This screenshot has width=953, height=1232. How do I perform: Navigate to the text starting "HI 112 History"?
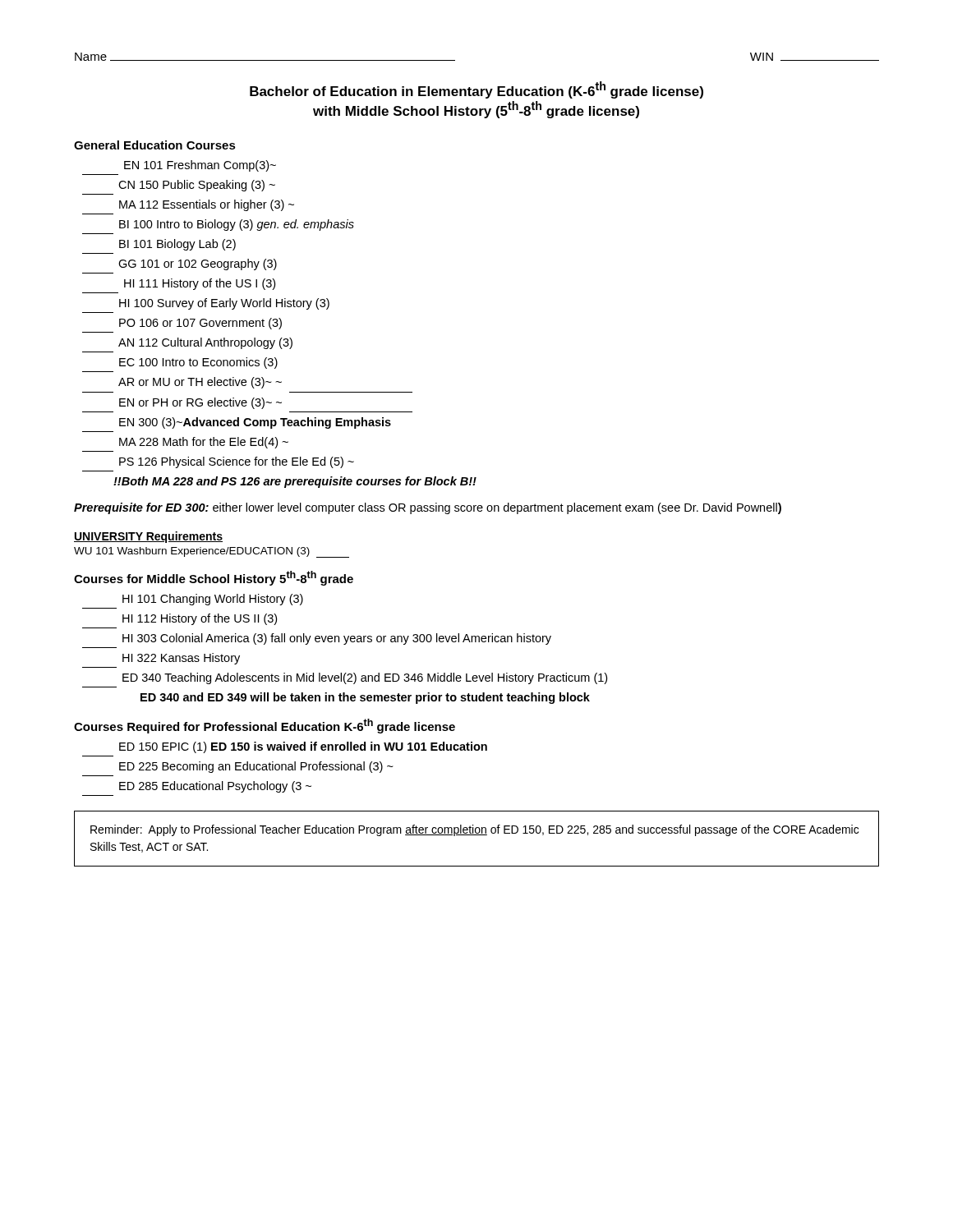(x=180, y=620)
